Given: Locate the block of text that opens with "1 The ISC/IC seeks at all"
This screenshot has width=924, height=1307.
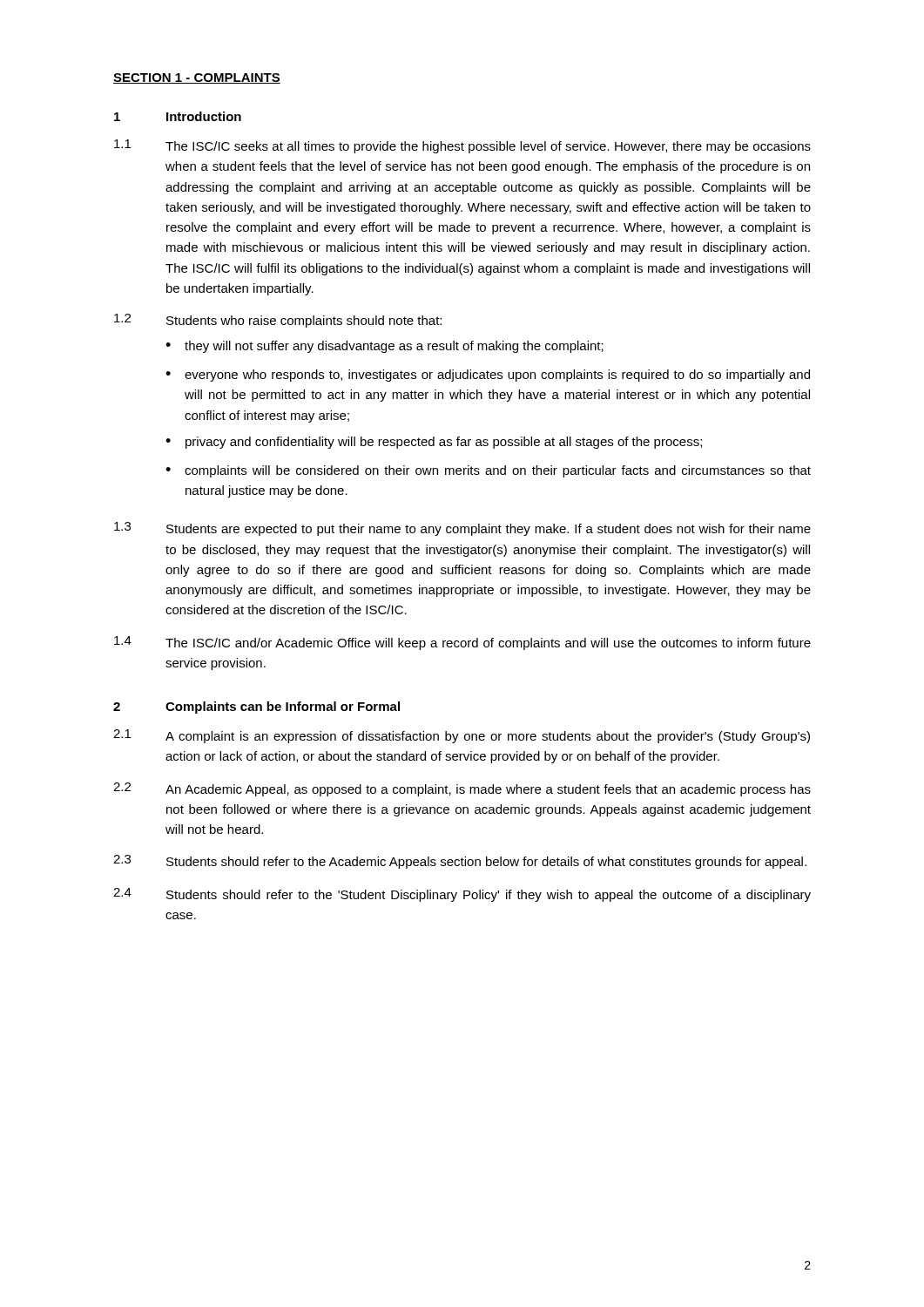Looking at the screenshot, I should [x=462, y=217].
